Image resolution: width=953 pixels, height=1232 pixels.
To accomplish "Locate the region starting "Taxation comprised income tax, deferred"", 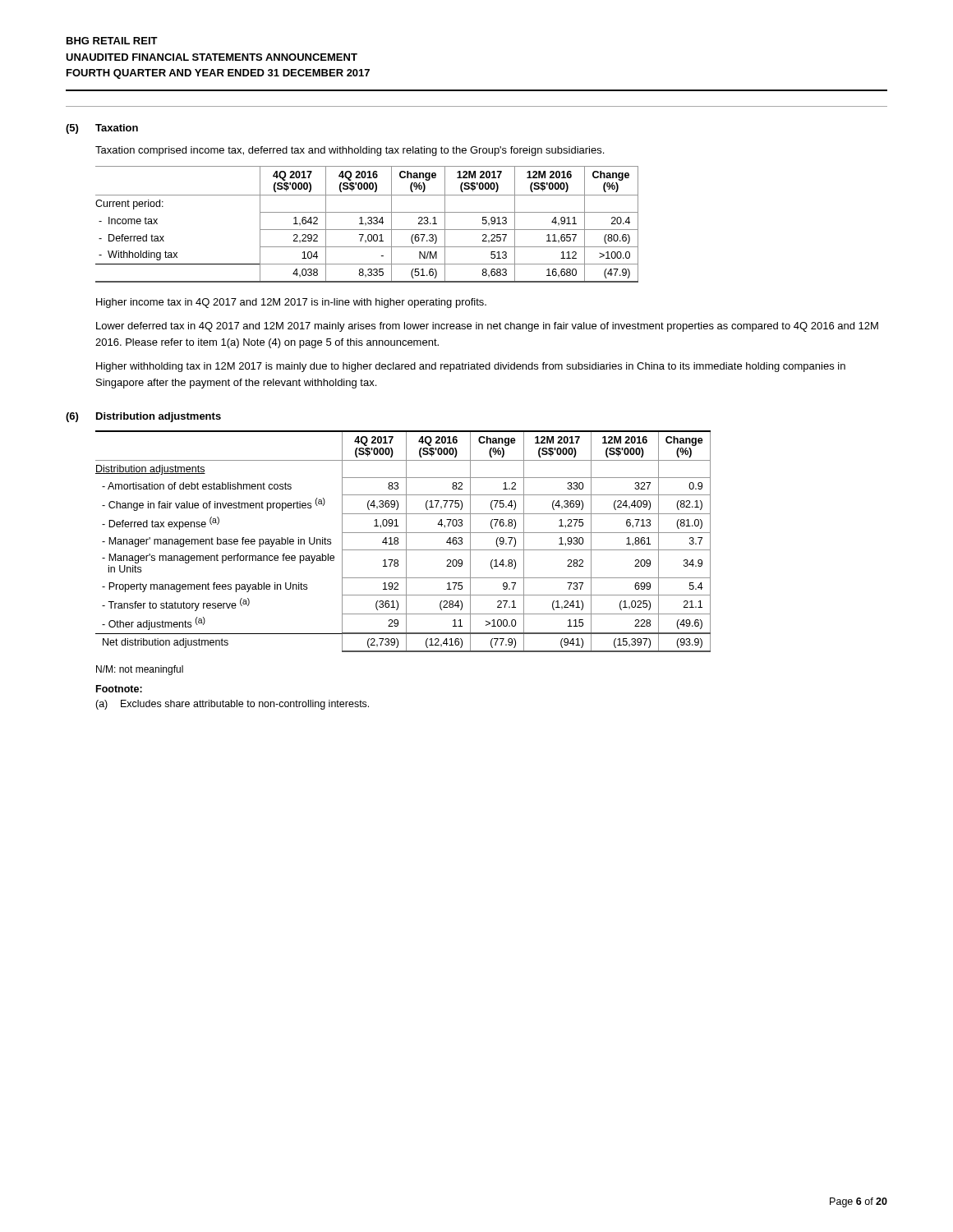I will 350,149.
